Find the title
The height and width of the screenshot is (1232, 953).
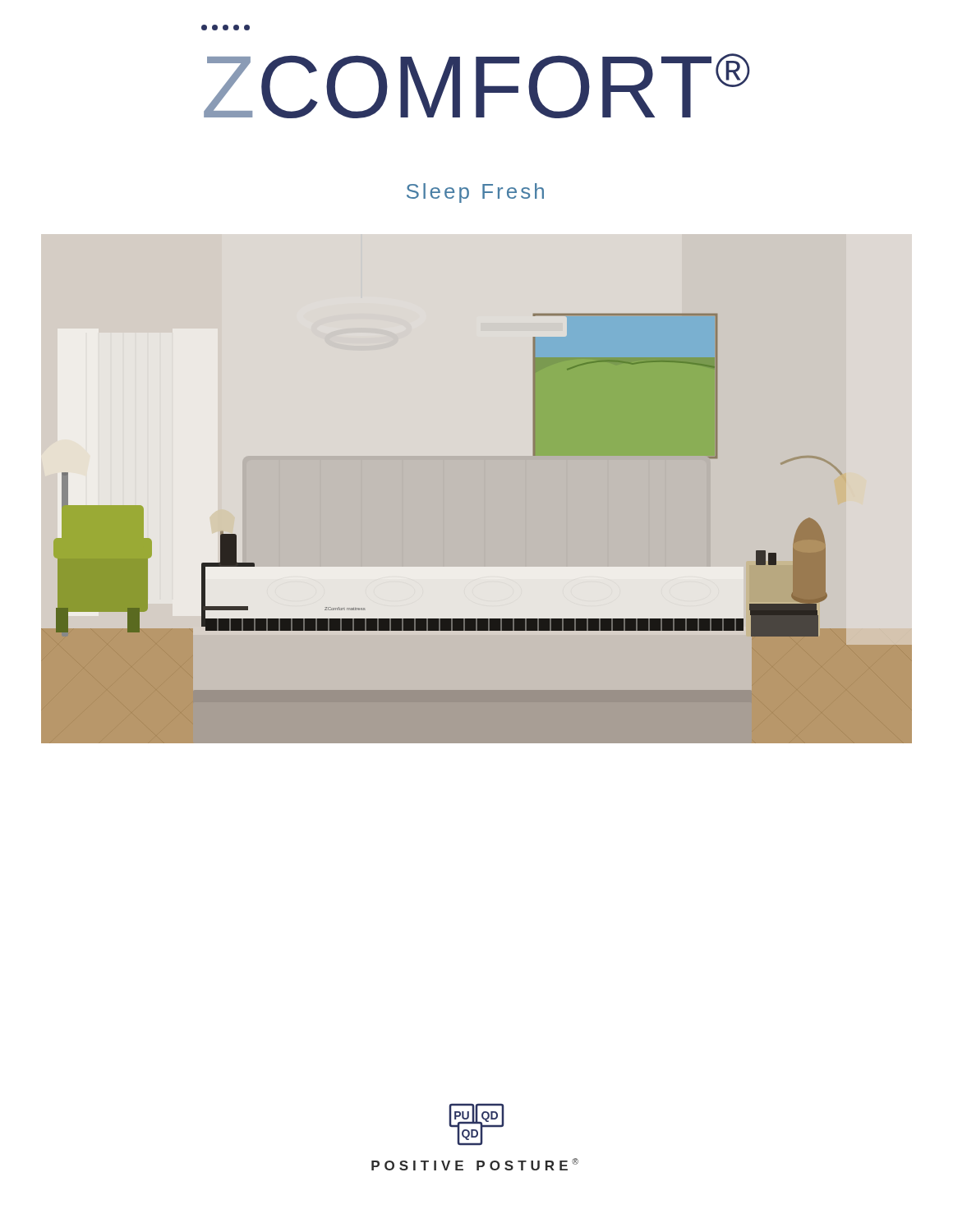pos(476,87)
